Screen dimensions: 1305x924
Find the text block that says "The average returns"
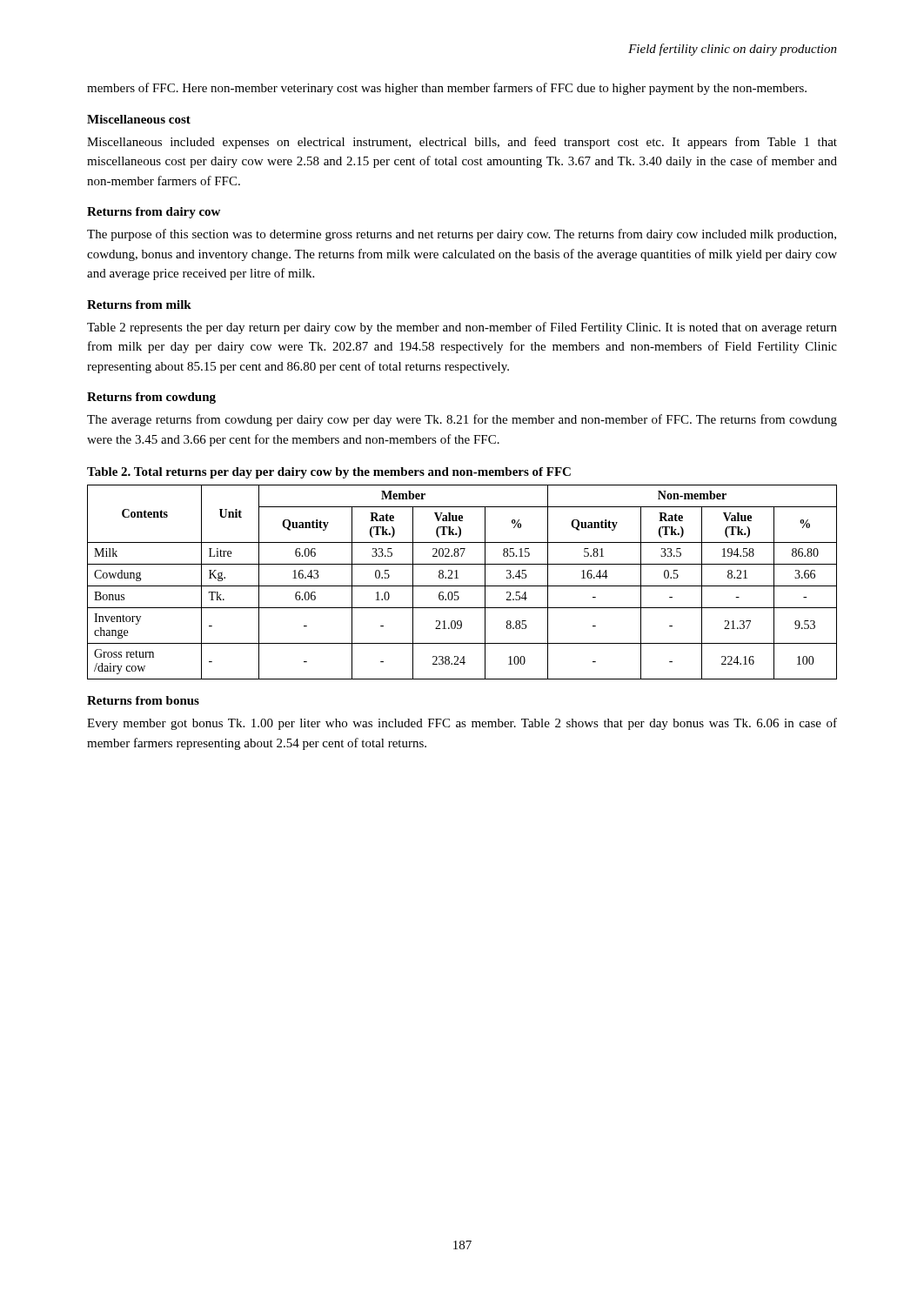click(462, 429)
